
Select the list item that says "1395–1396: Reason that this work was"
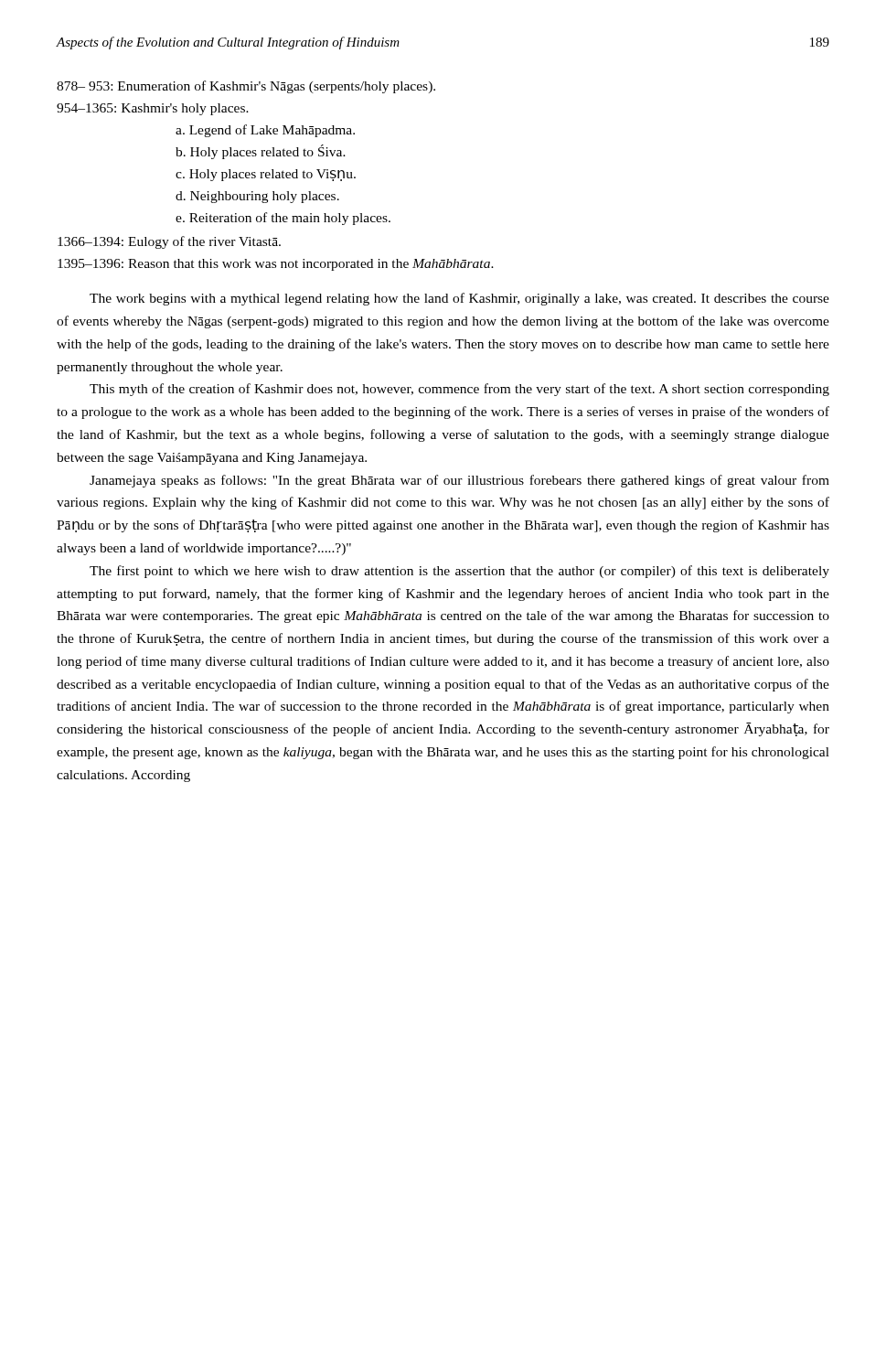point(275,263)
